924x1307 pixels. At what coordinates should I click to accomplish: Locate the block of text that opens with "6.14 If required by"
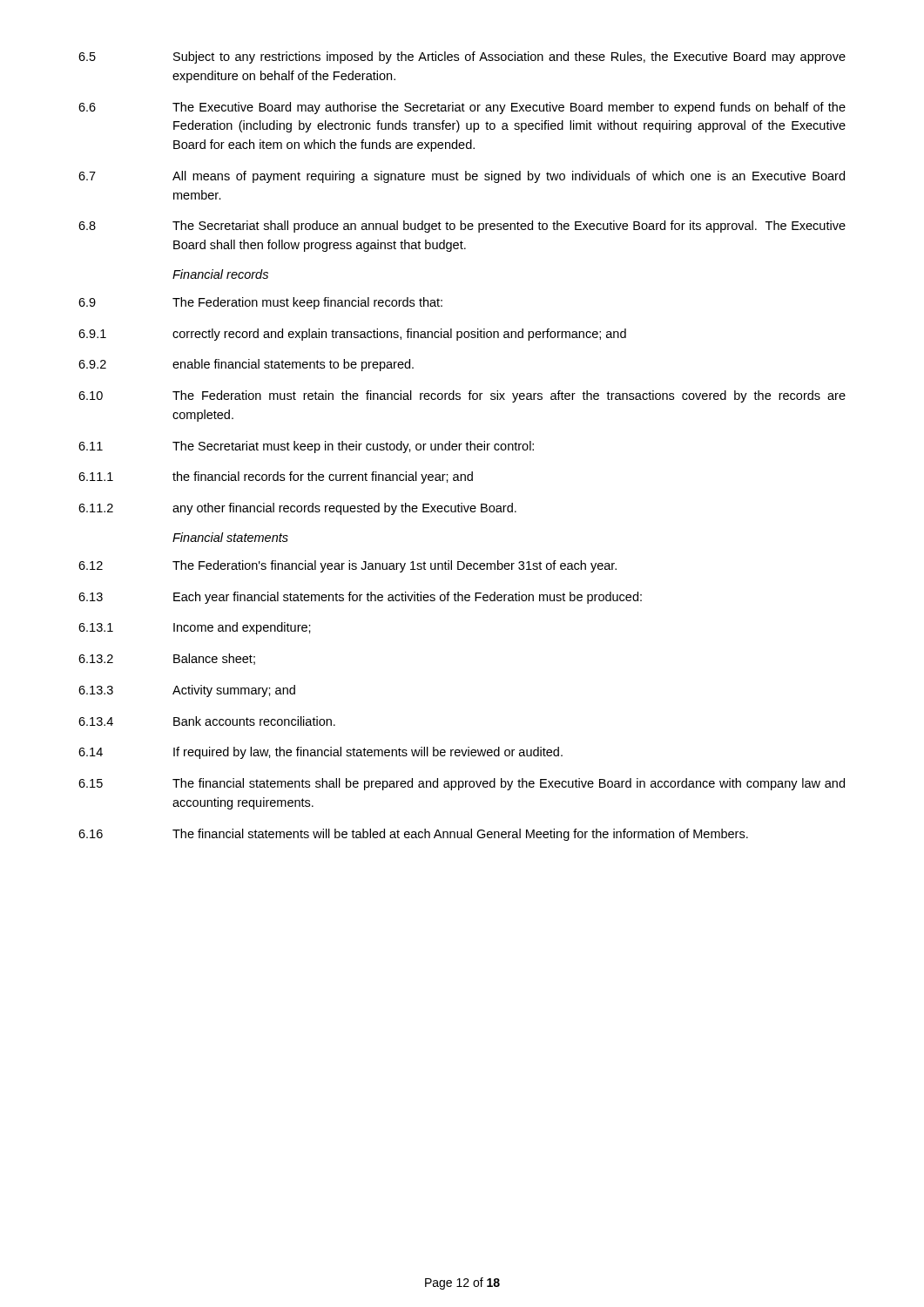pos(462,753)
